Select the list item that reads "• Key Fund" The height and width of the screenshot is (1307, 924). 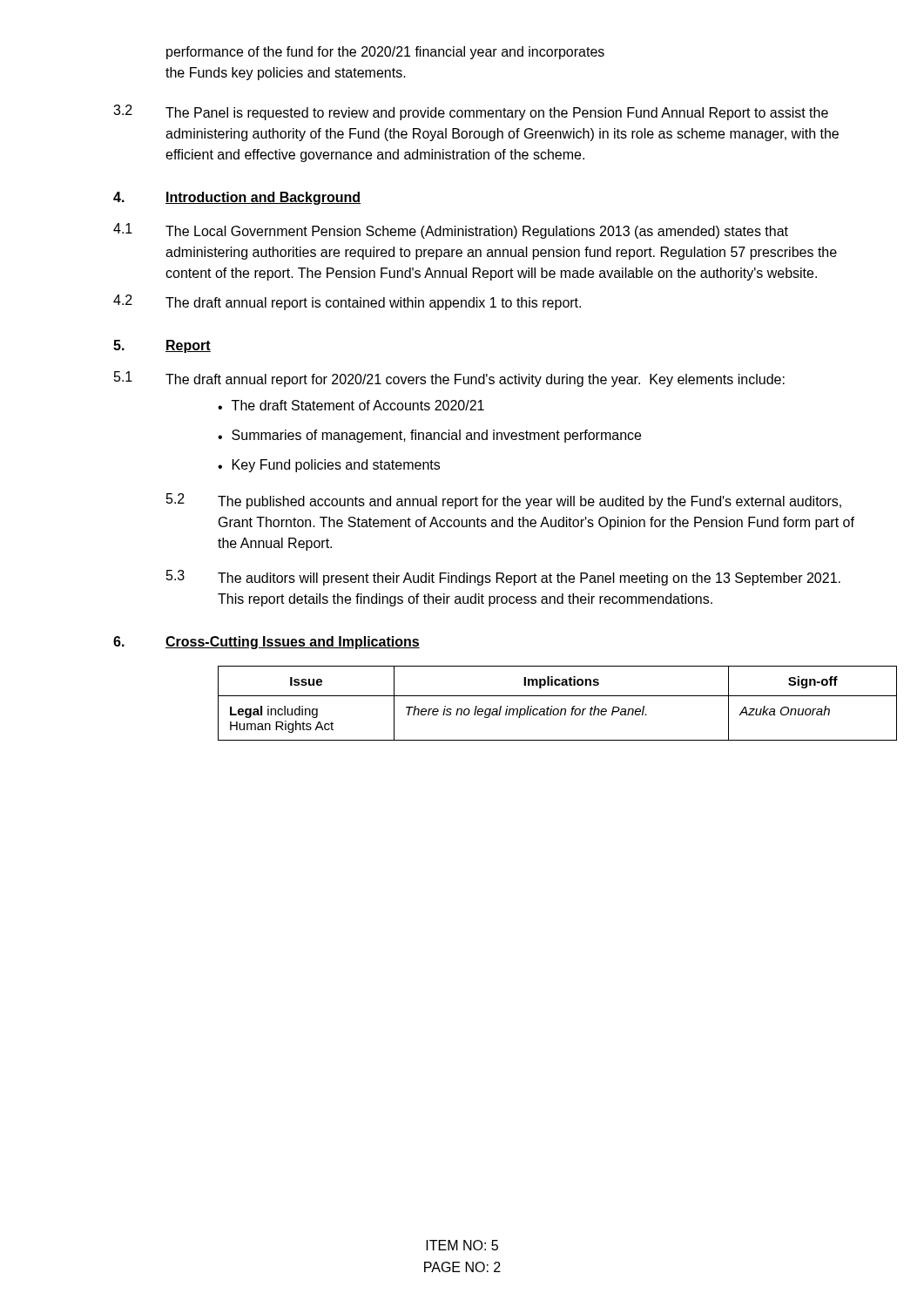(329, 466)
